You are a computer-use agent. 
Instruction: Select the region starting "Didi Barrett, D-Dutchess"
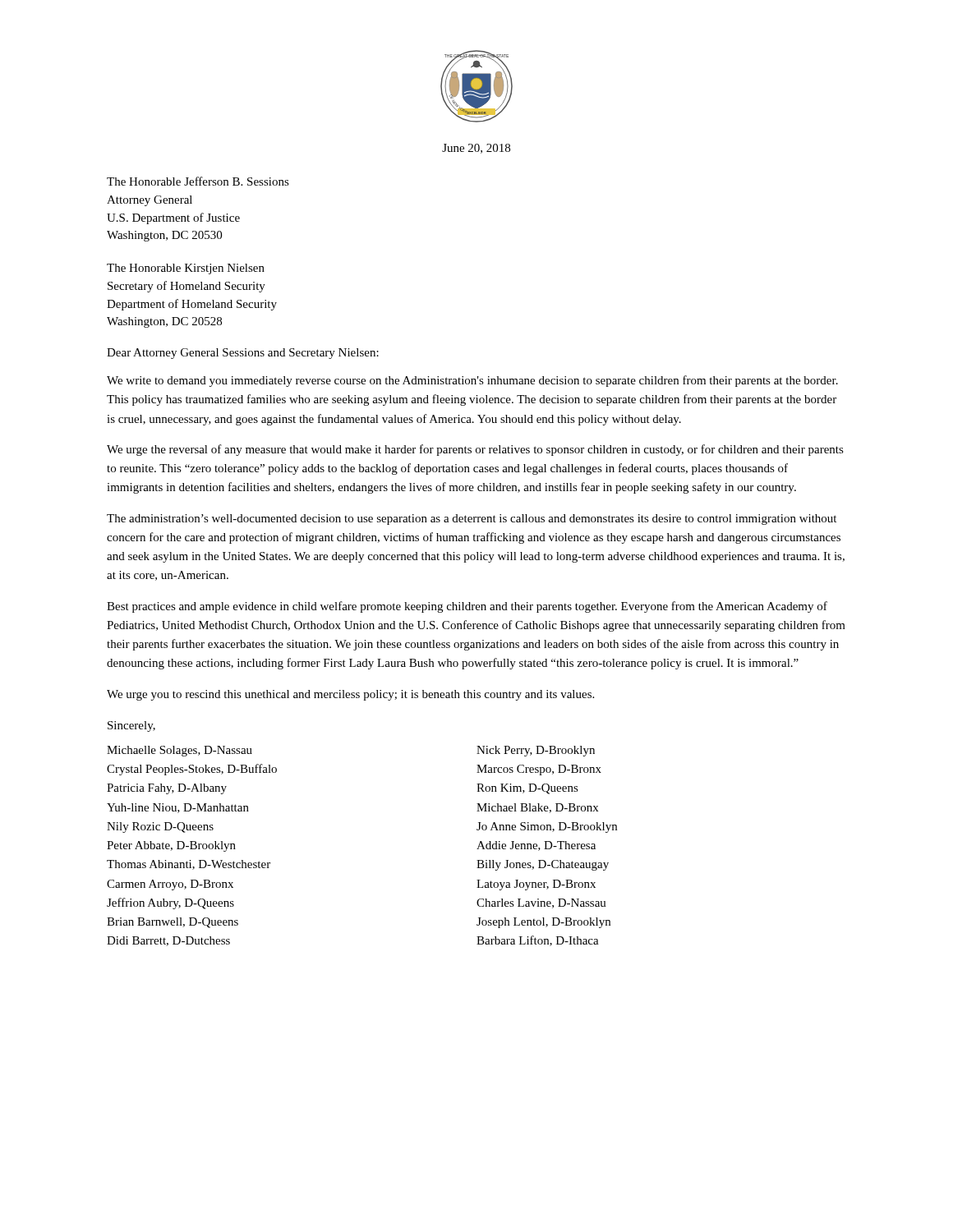[169, 941]
